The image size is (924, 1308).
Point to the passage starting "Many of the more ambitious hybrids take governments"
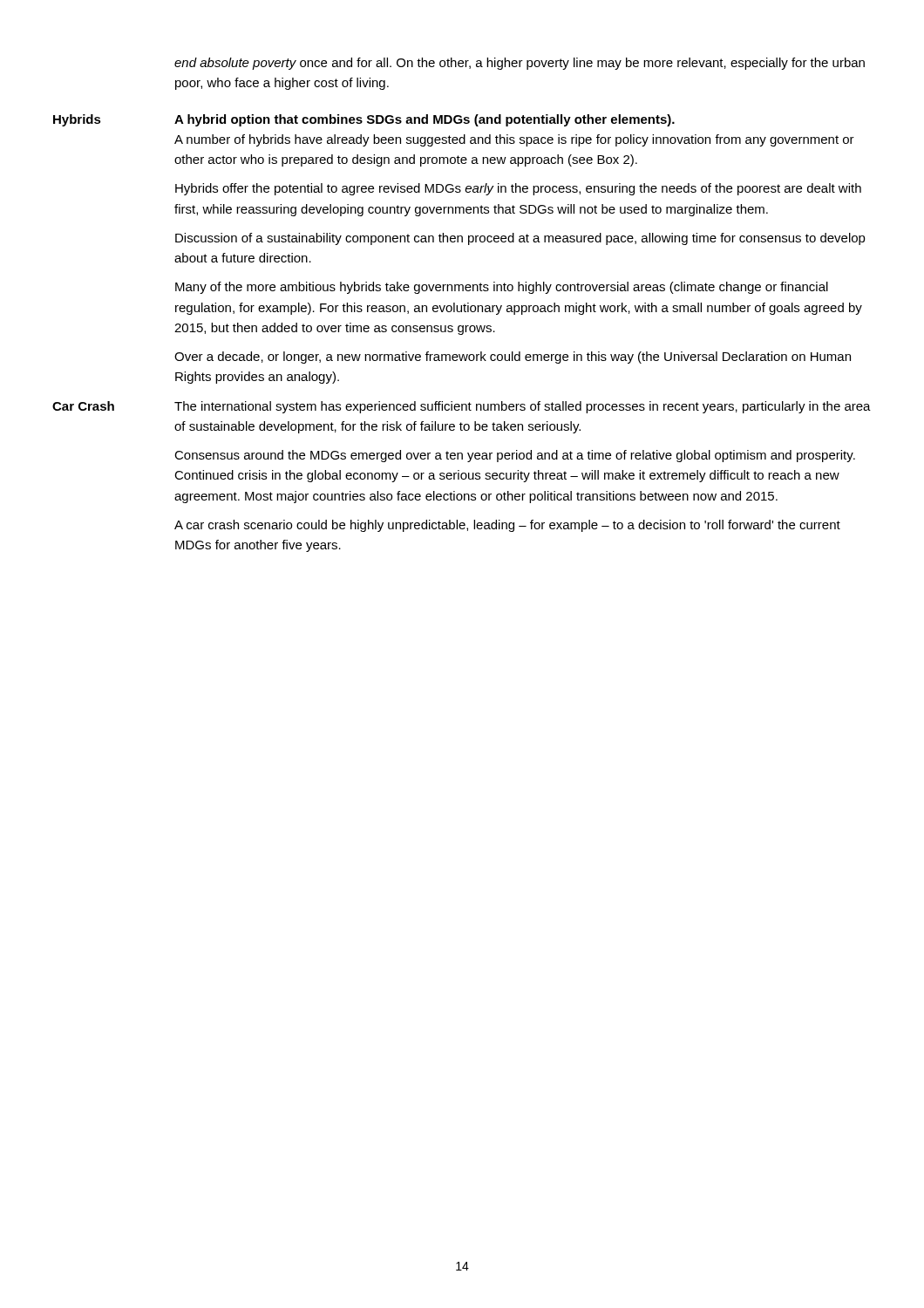(462, 307)
